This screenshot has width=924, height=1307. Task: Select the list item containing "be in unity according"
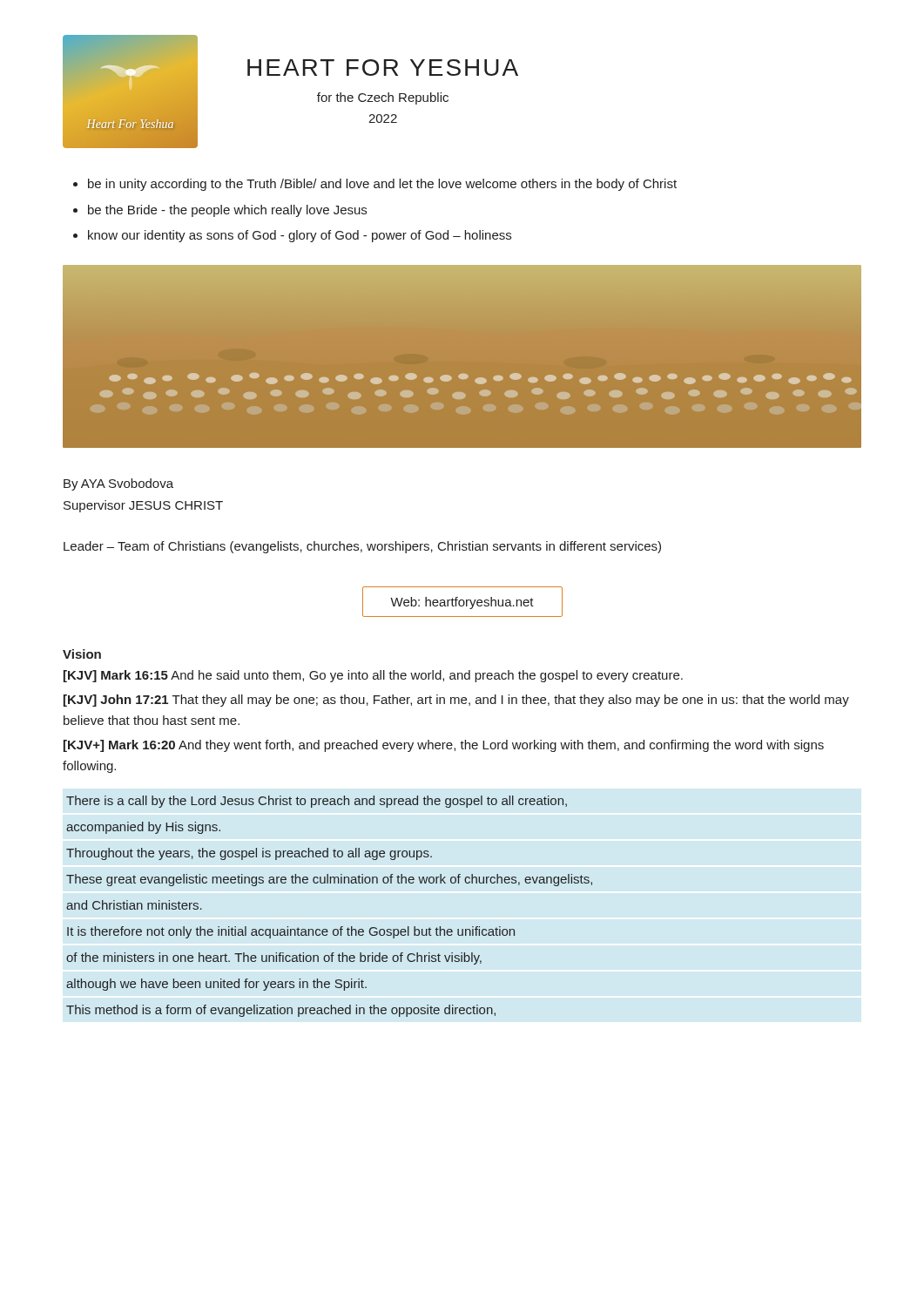(382, 183)
